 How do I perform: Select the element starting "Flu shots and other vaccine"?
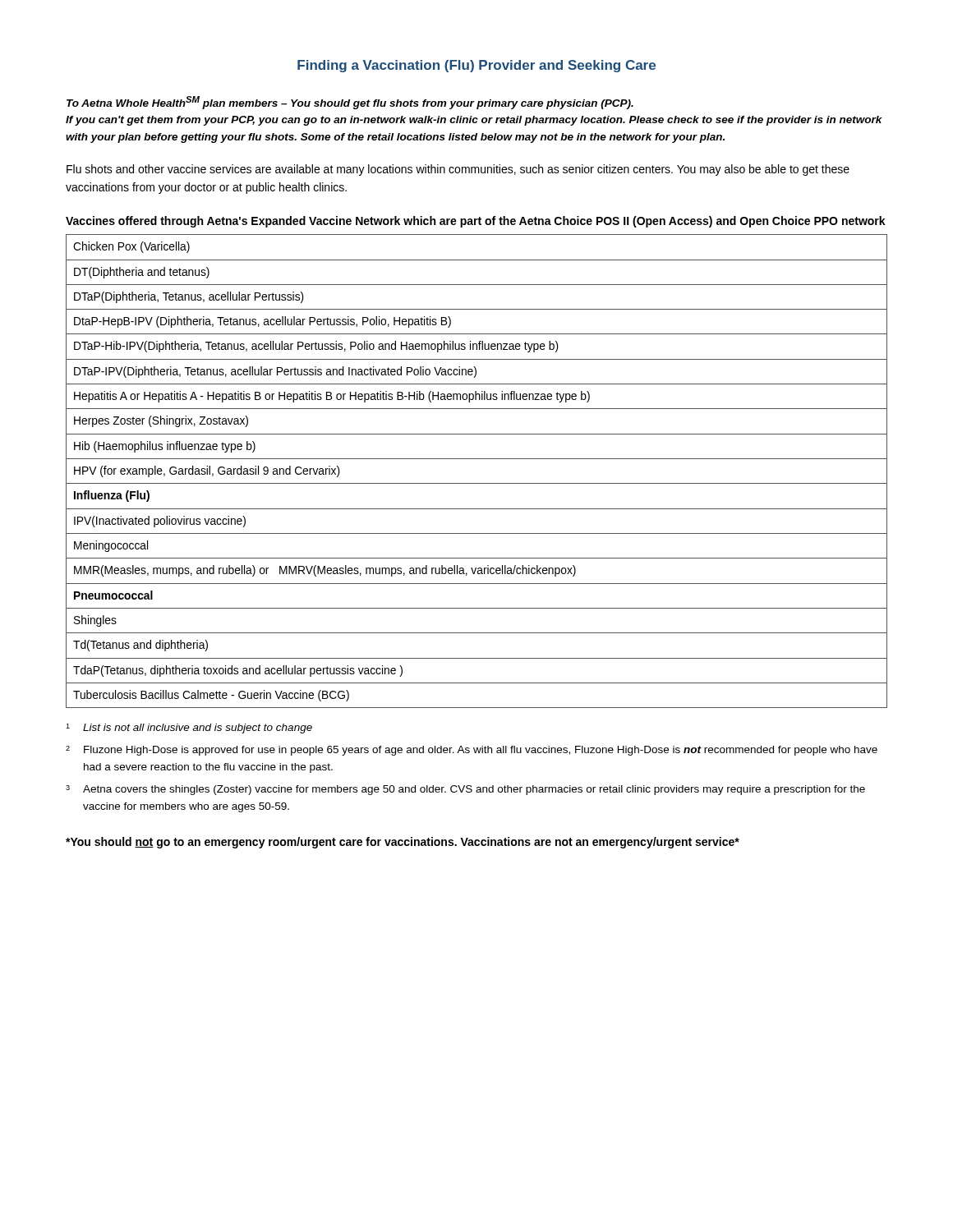458,178
